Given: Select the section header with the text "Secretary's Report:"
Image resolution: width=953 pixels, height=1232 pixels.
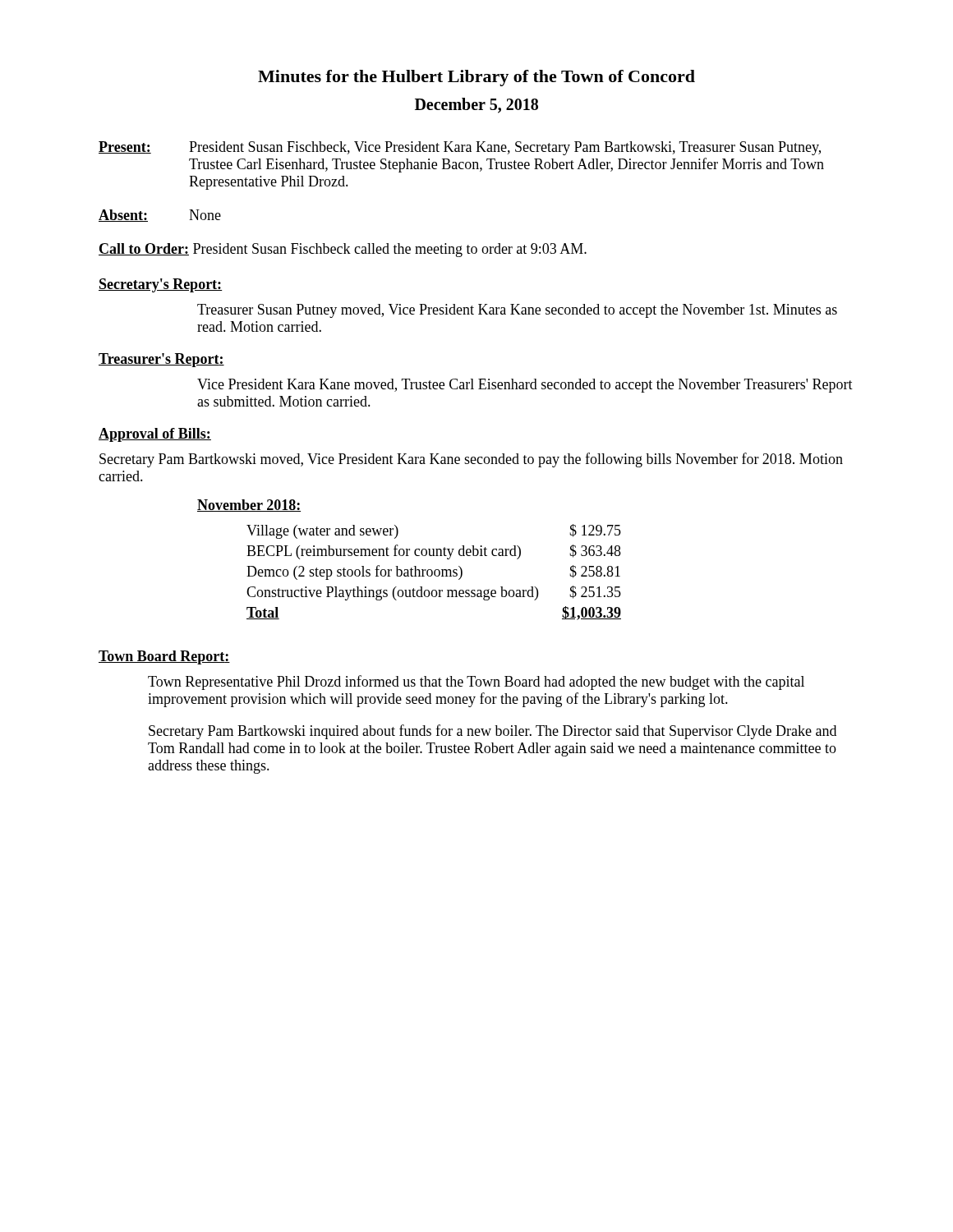Looking at the screenshot, I should click(x=160, y=284).
